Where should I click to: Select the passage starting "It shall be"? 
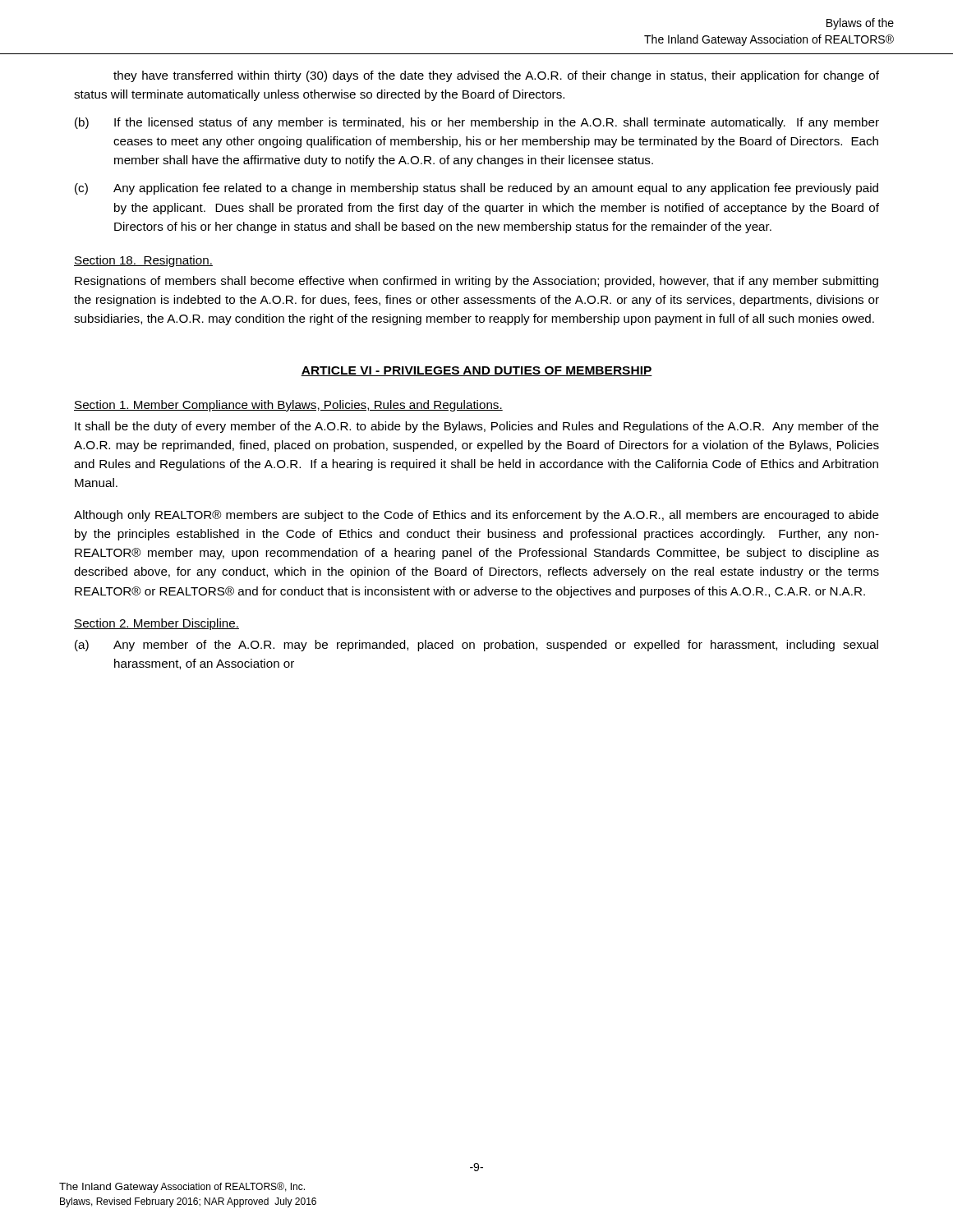click(476, 454)
